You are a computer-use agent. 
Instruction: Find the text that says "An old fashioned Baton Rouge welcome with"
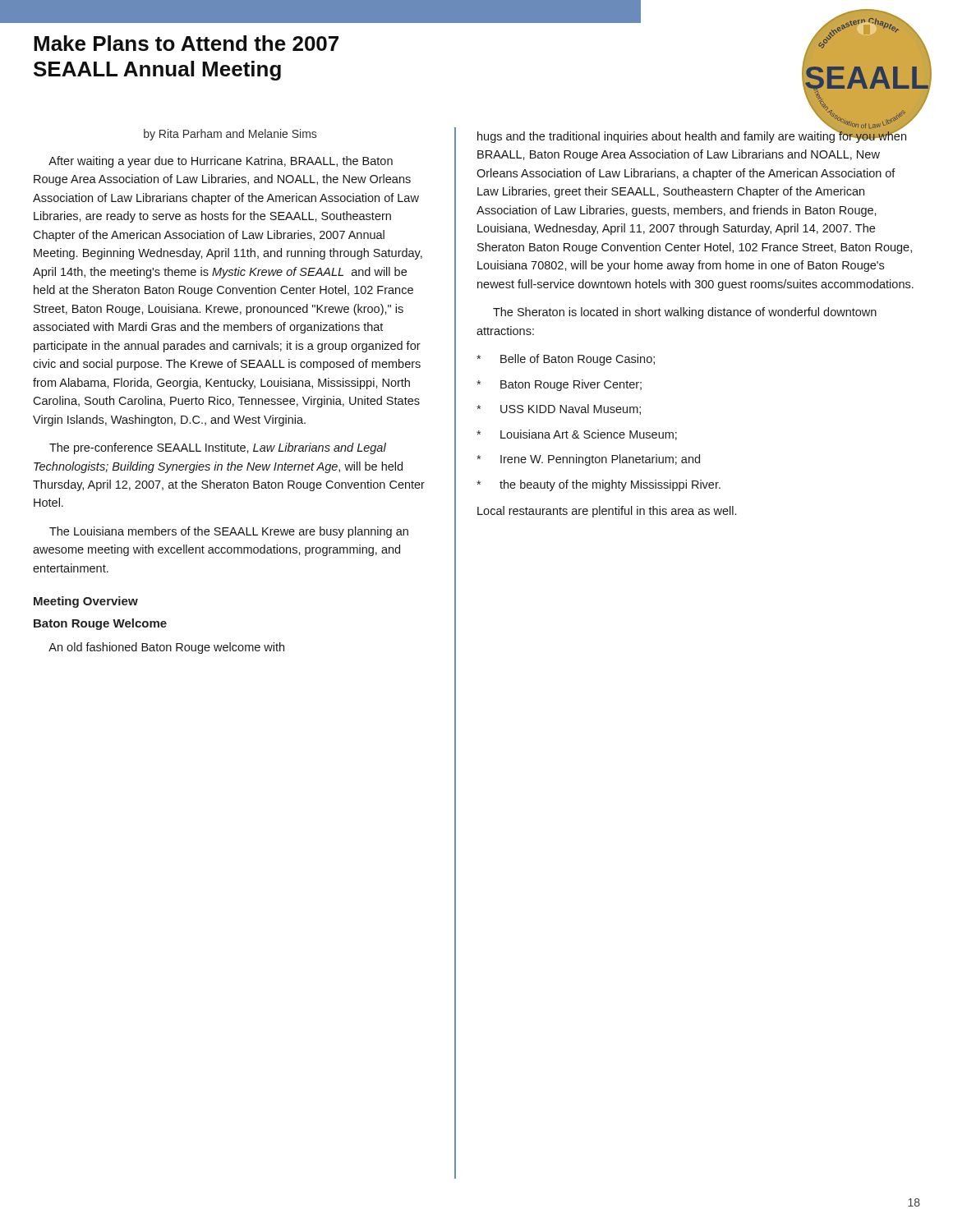[159, 647]
